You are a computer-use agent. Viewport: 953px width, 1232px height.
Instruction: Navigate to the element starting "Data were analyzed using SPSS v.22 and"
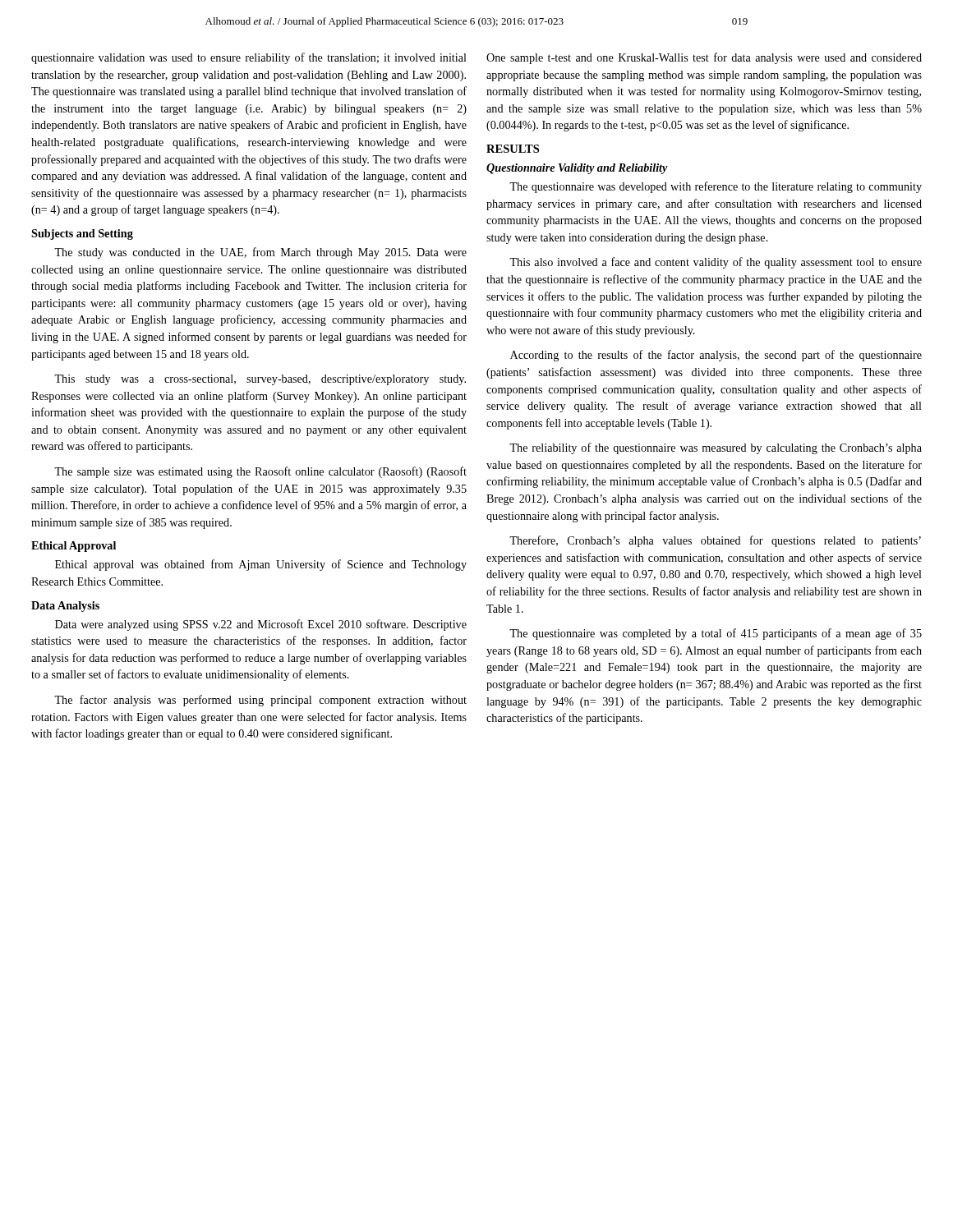(x=249, y=650)
